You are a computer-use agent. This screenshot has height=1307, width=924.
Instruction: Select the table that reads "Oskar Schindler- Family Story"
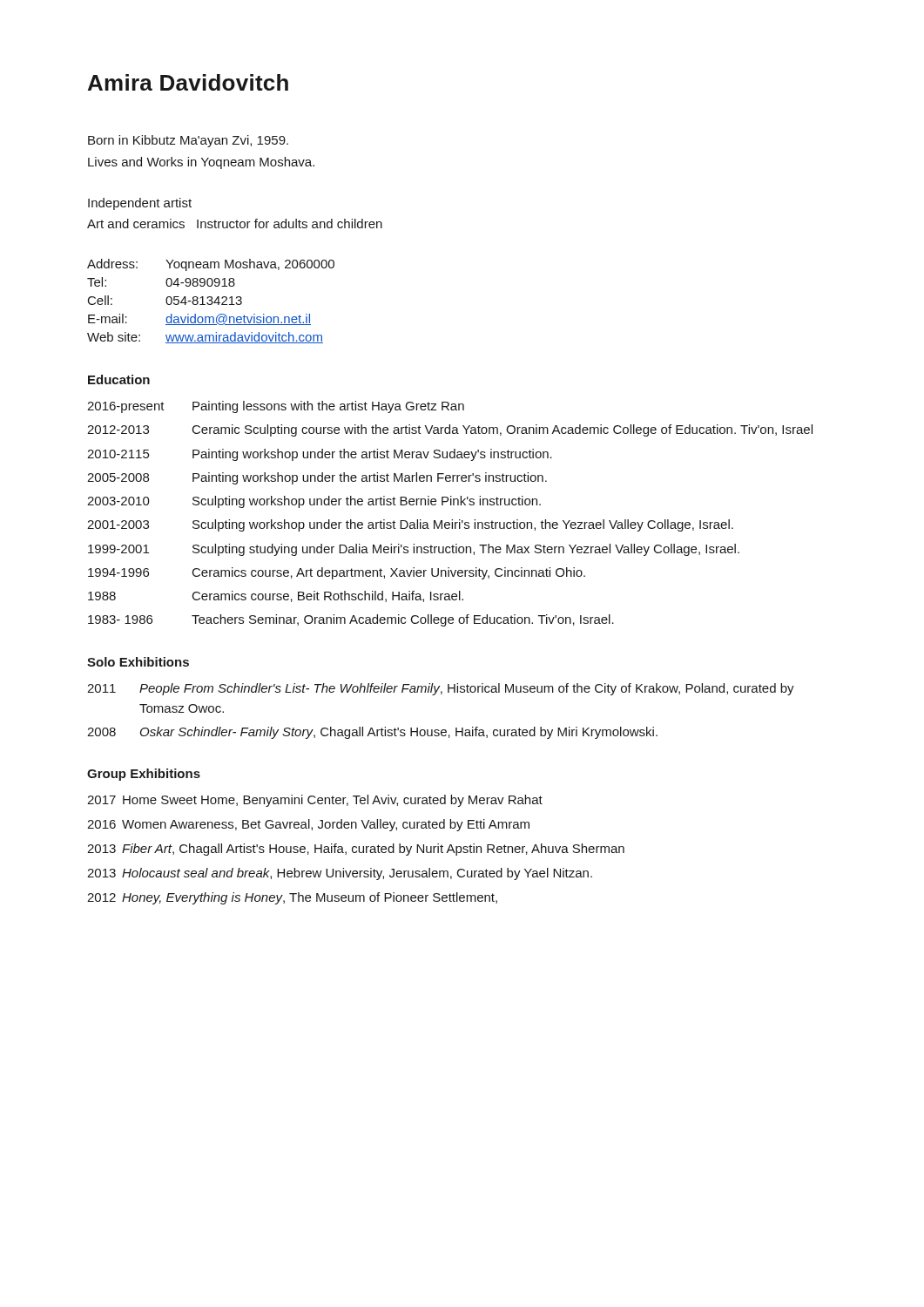[x=462, y=710]
